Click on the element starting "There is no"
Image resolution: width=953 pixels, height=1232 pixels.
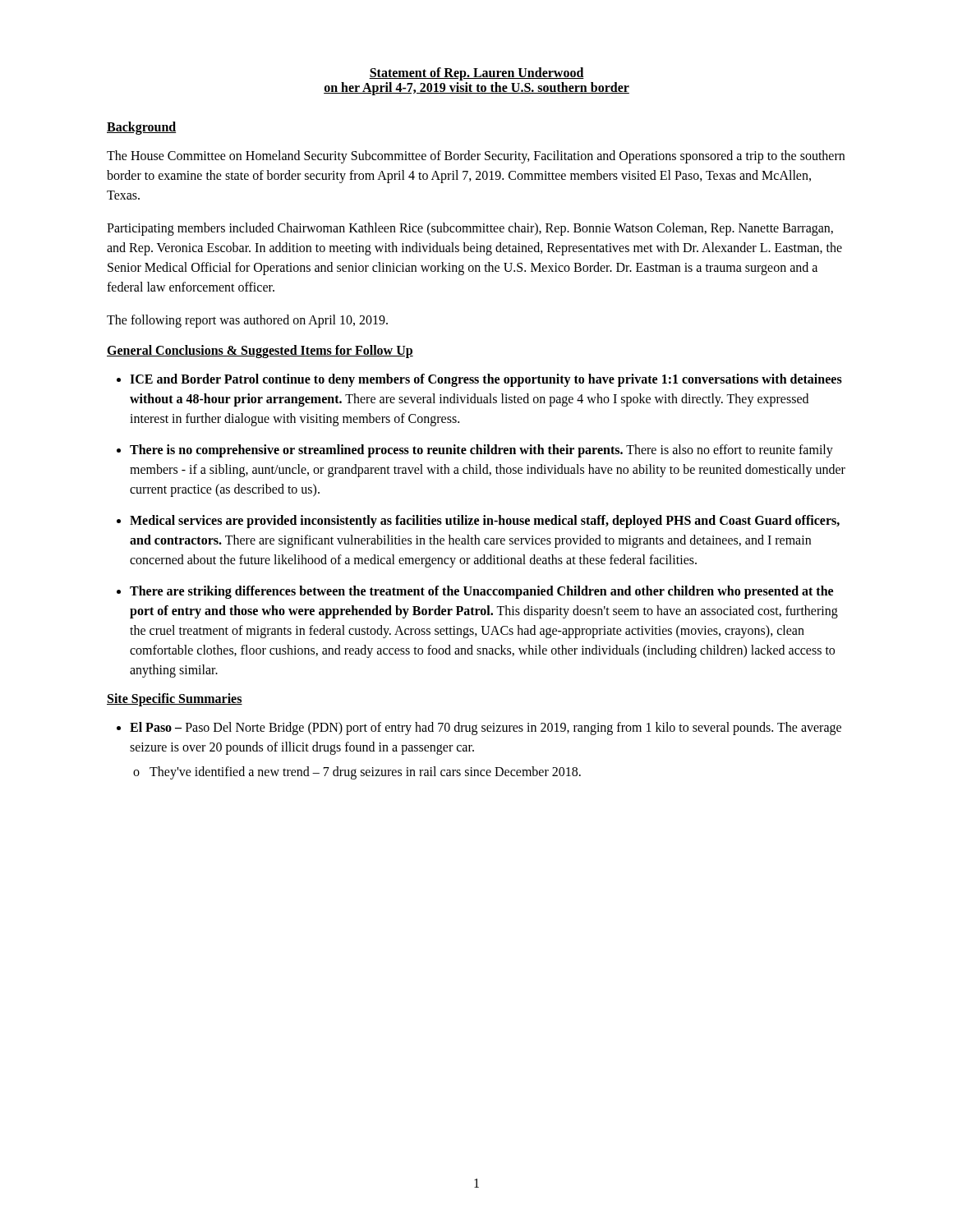(488, 469)
